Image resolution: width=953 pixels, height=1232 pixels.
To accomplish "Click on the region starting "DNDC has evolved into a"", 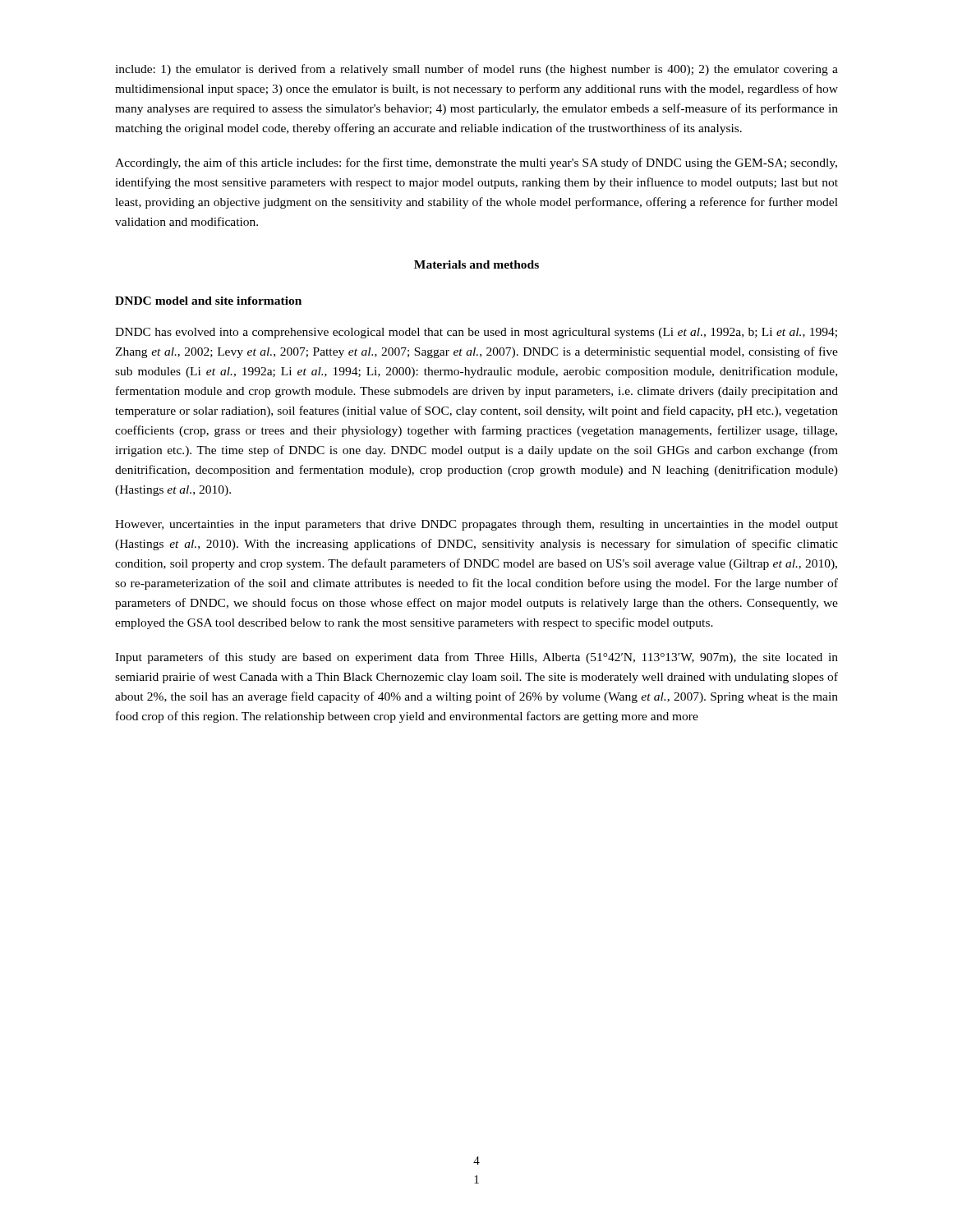I will [x=476, y=410].
